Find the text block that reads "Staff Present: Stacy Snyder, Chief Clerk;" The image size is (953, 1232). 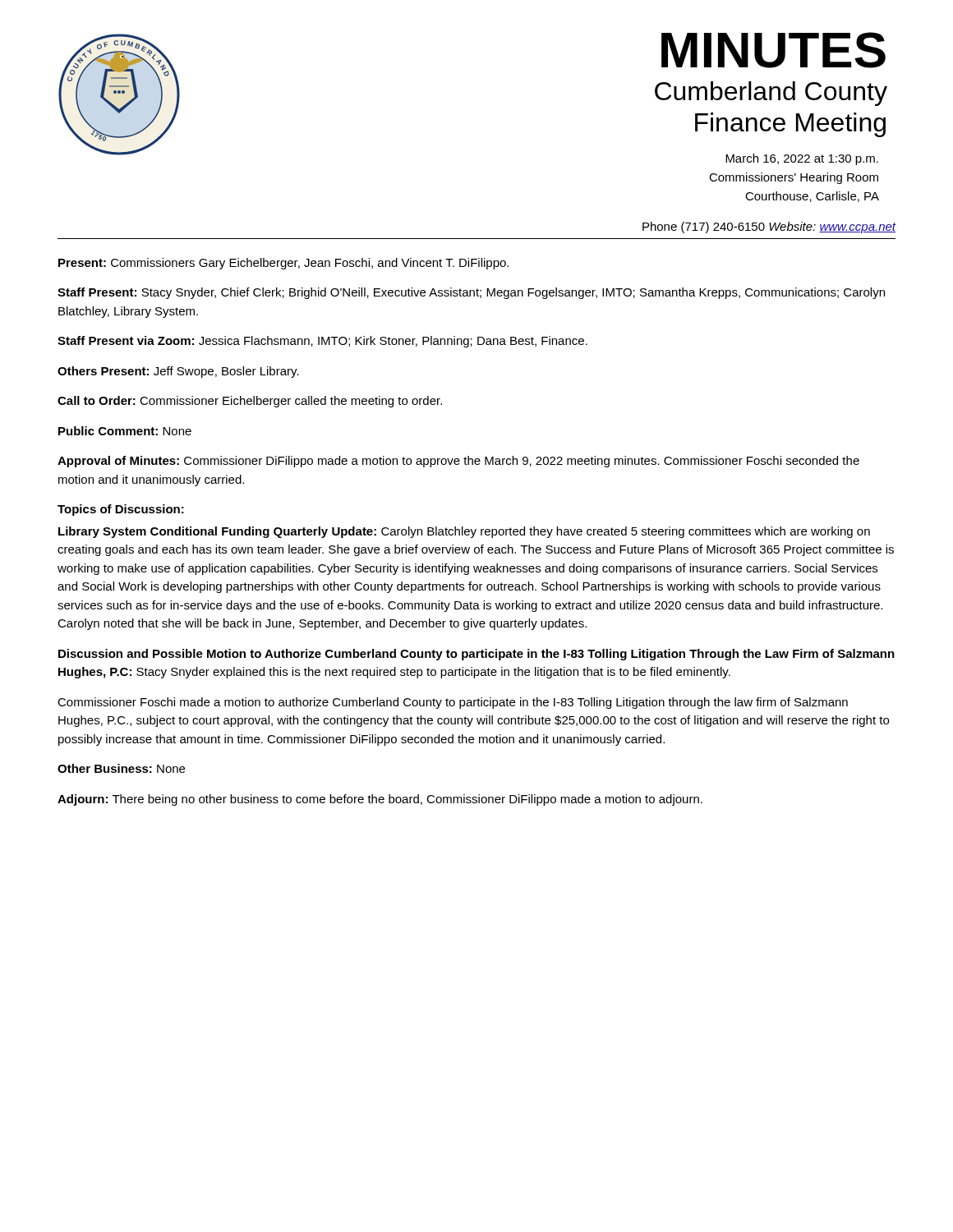click(472, 301)
